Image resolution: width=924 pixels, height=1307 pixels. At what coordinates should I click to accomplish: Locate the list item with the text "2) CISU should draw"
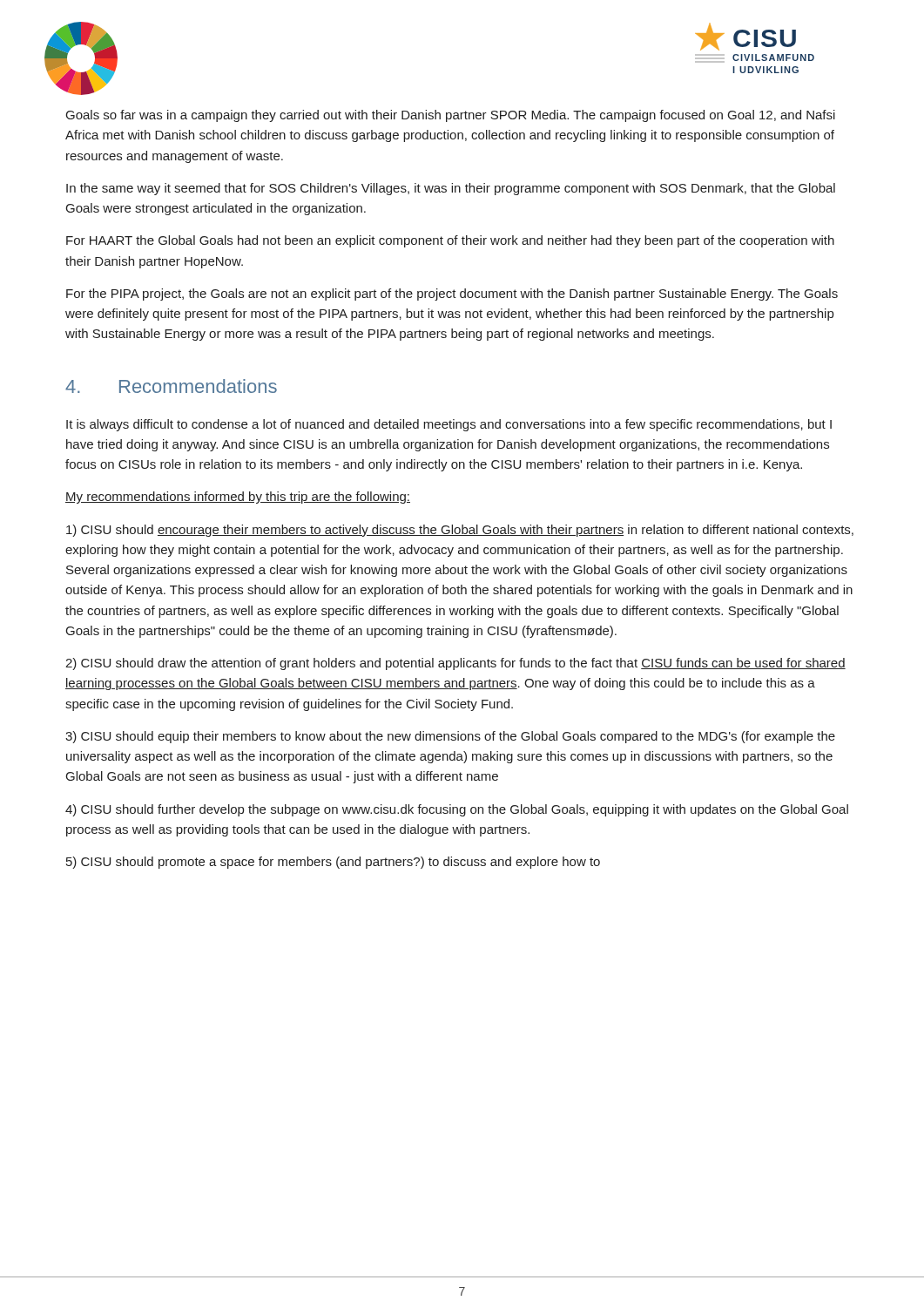(462, 683)
